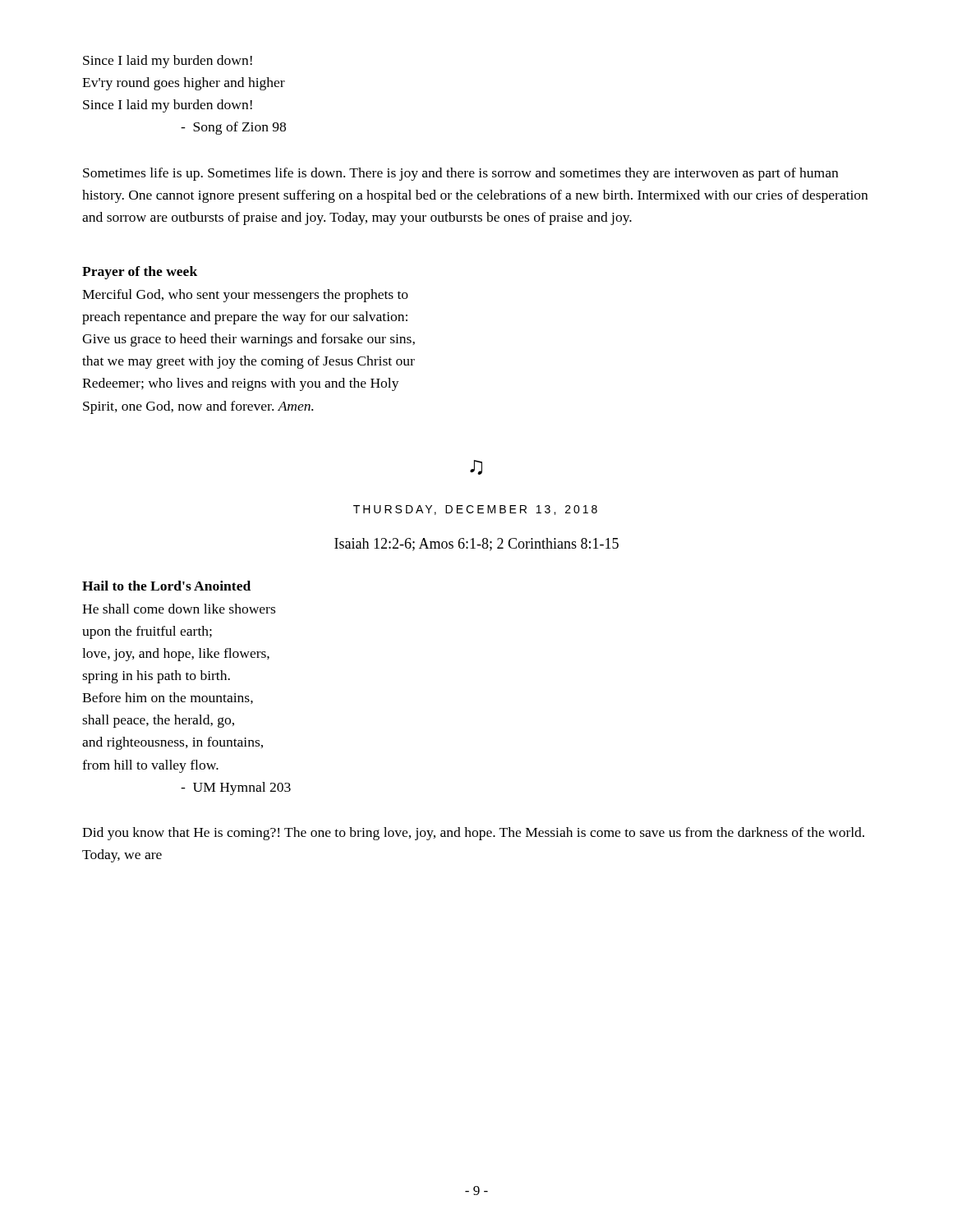
Task: Locate the passage starting "Sometimes life is up. Sometimes life"
Action: click(x=475, y=194)
